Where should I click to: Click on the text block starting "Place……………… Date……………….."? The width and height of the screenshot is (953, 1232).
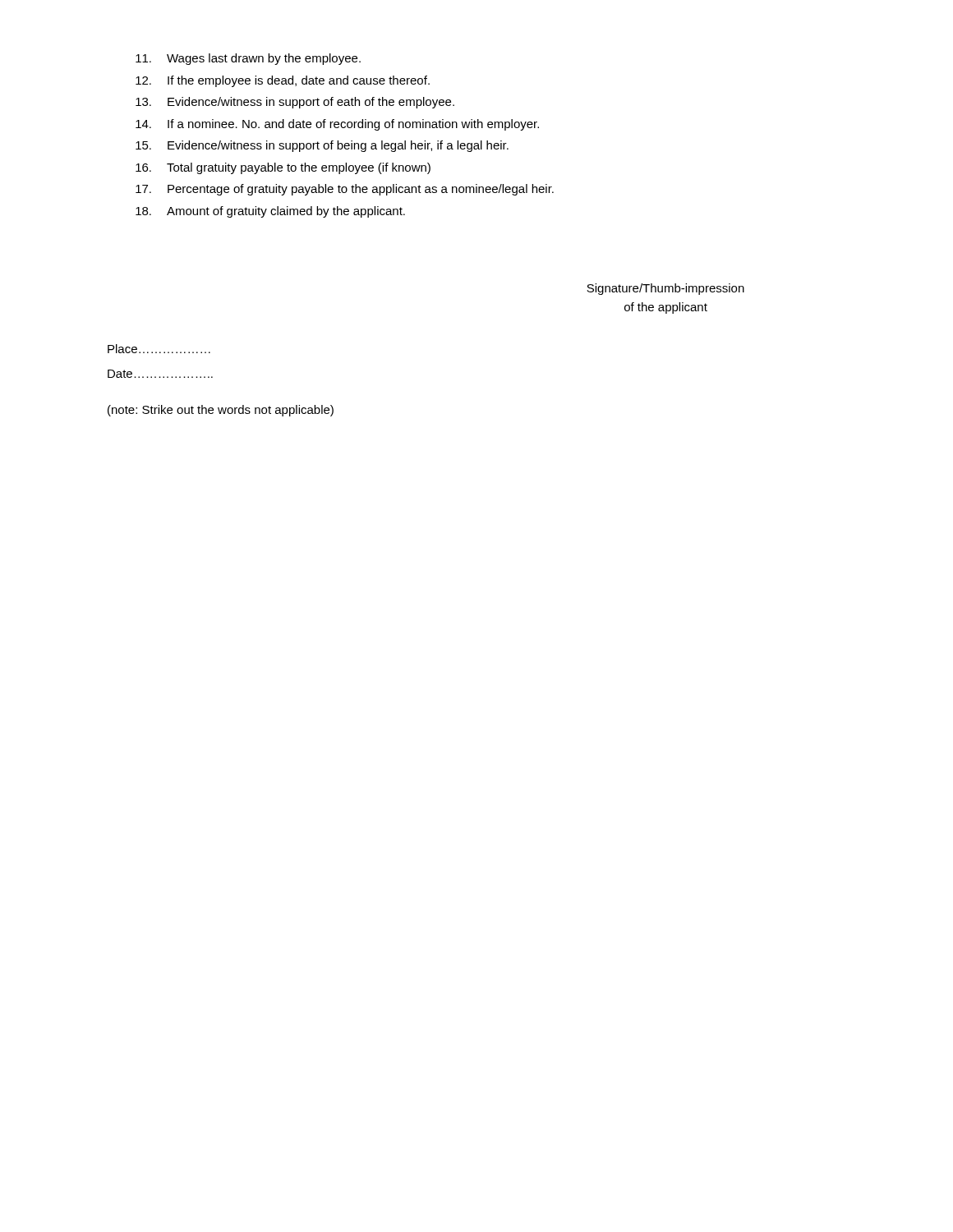(160, 361)
